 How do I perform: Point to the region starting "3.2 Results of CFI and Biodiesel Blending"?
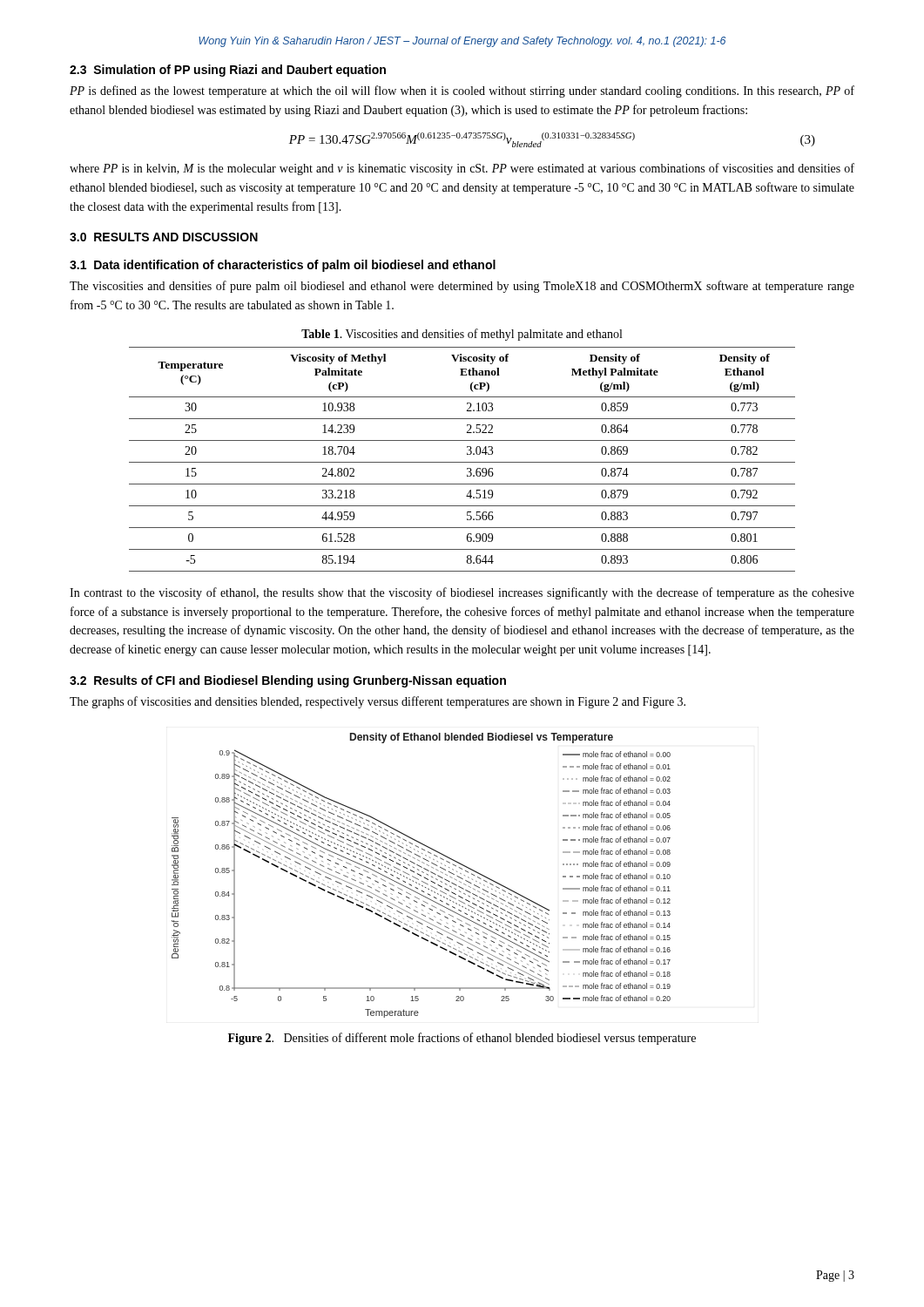coord(288,680)
